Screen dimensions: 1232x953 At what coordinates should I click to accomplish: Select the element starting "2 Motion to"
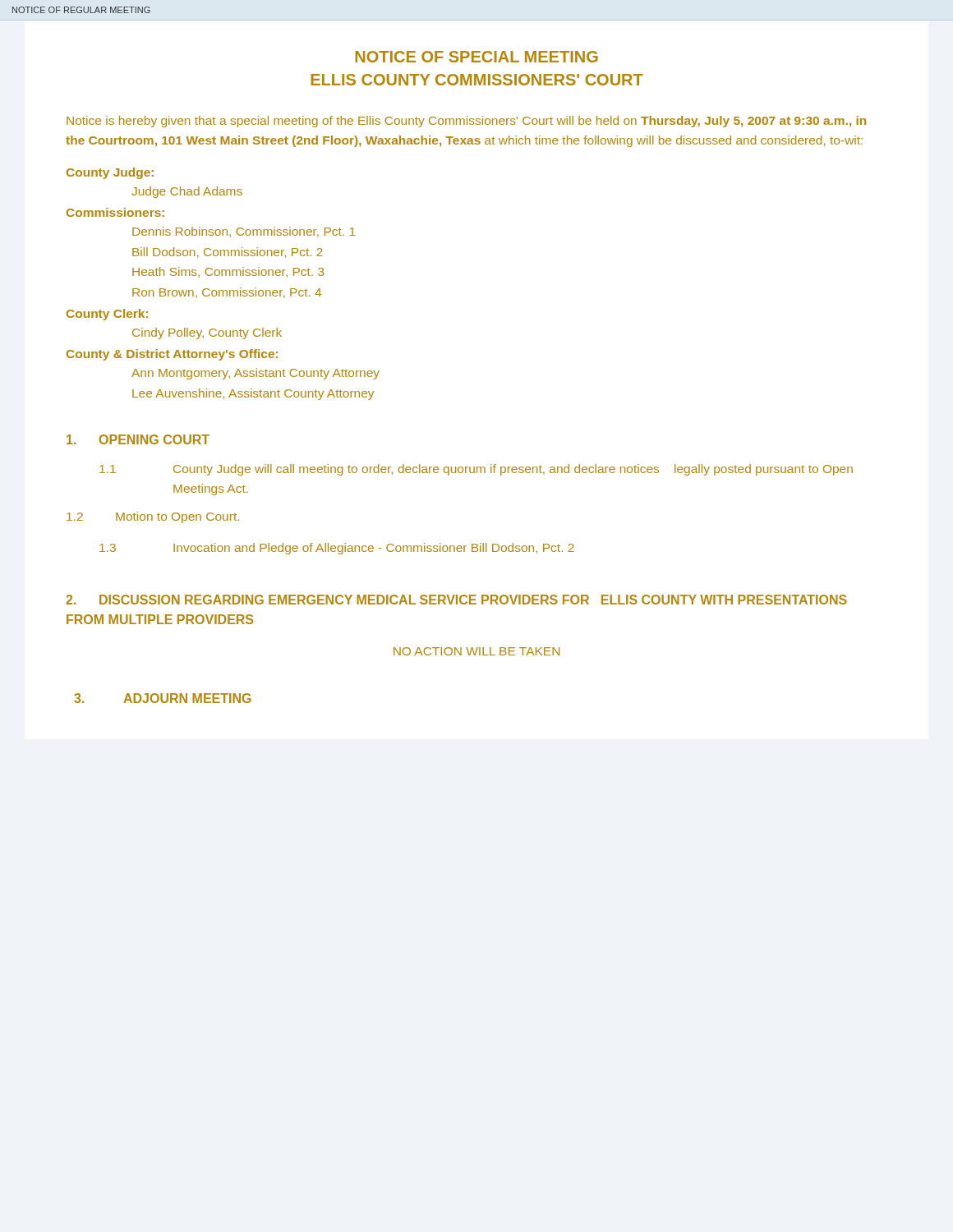pyautogui.click(x=153, y=517)
